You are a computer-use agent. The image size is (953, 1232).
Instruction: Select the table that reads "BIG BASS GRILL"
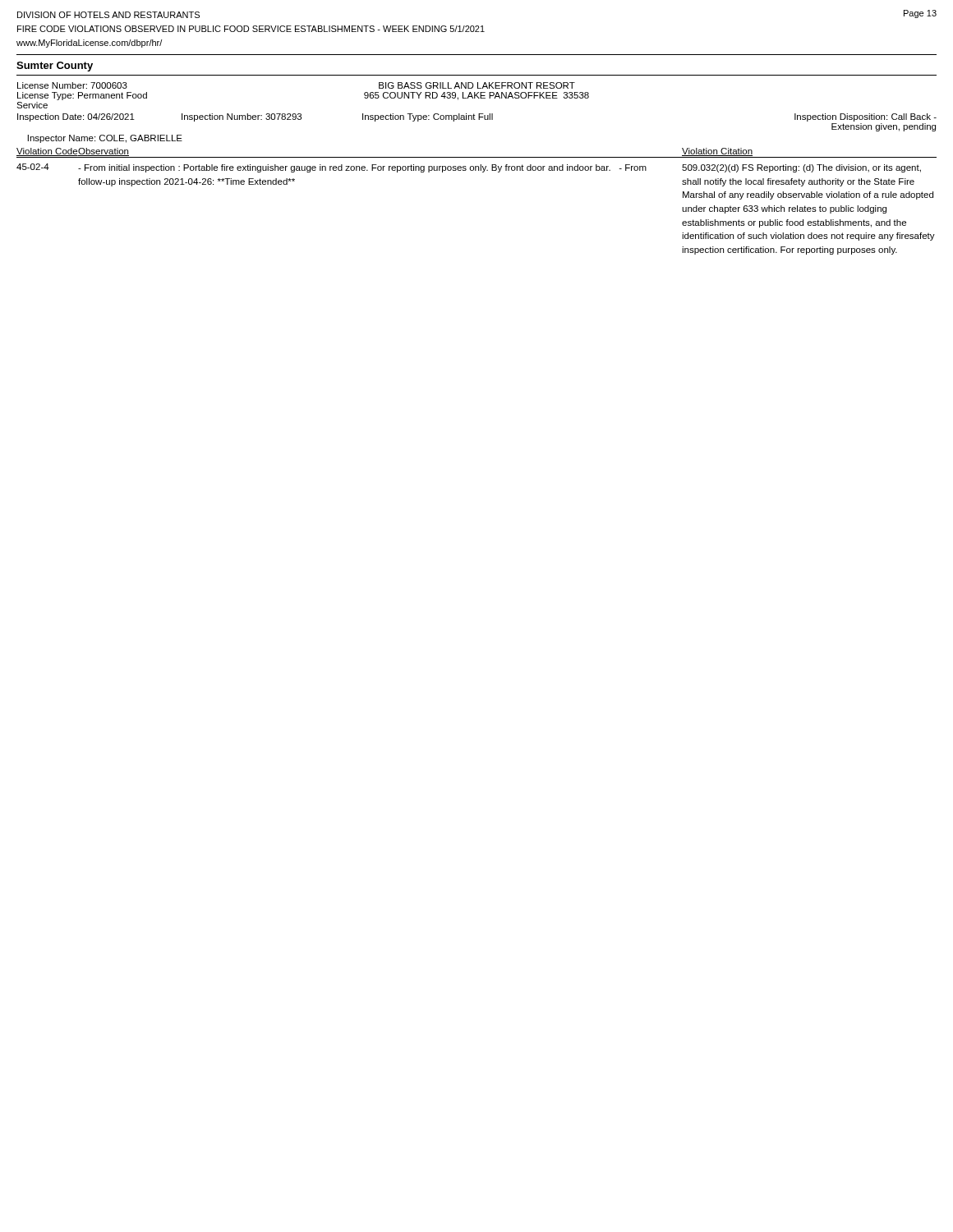476,95
